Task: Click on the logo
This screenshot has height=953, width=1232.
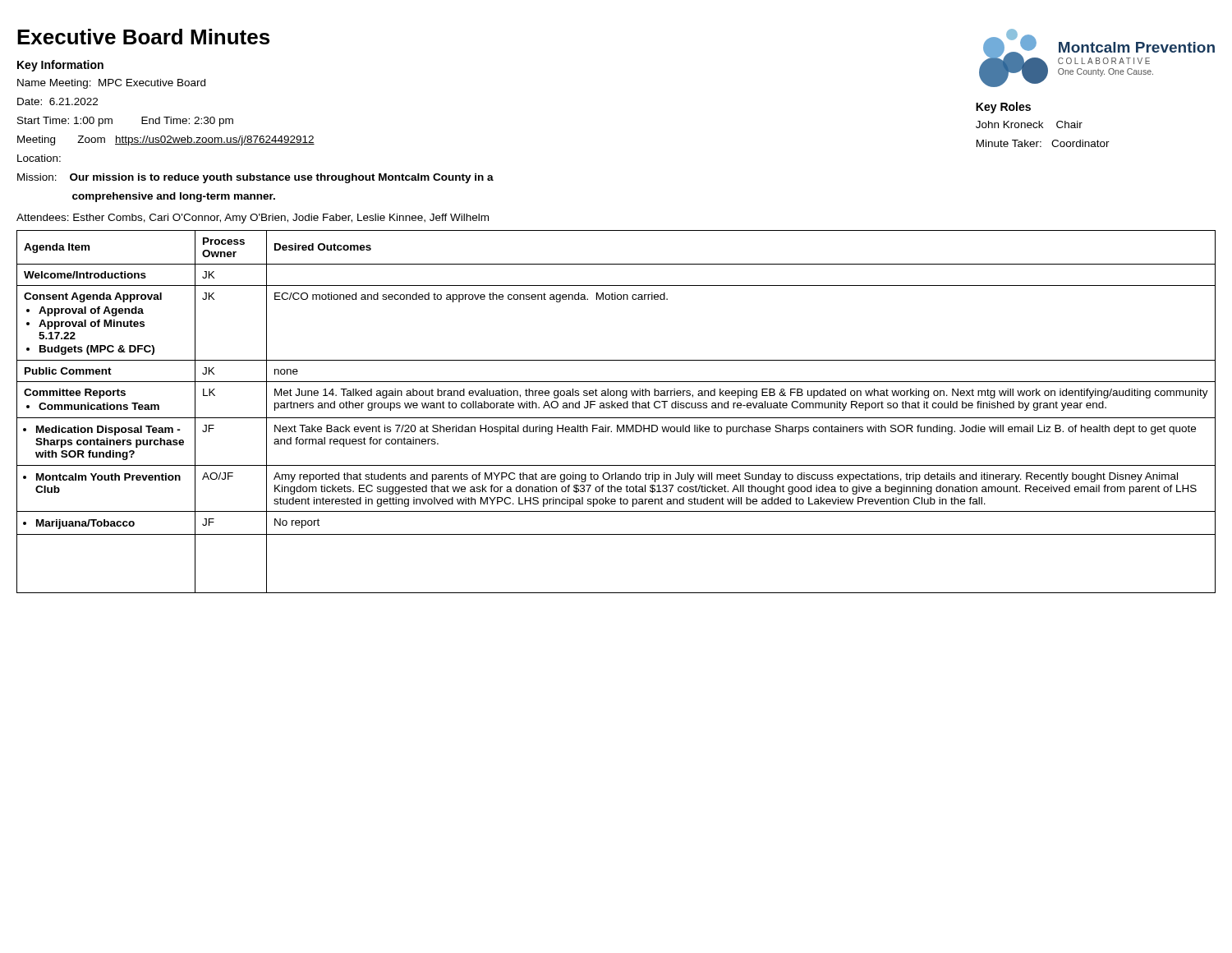Action: (1096, 58)
